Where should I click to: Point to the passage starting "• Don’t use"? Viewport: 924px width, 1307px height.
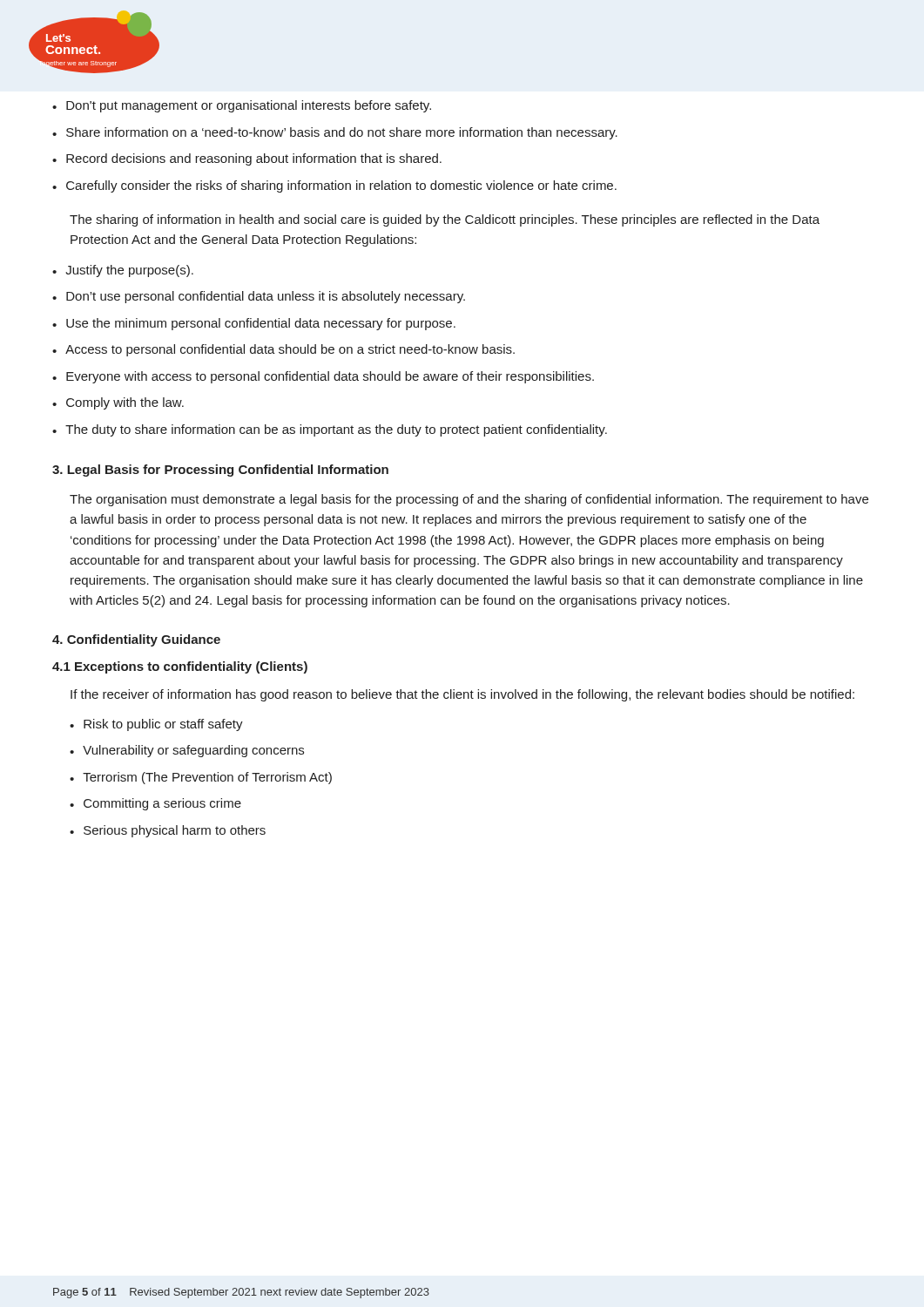259,297
